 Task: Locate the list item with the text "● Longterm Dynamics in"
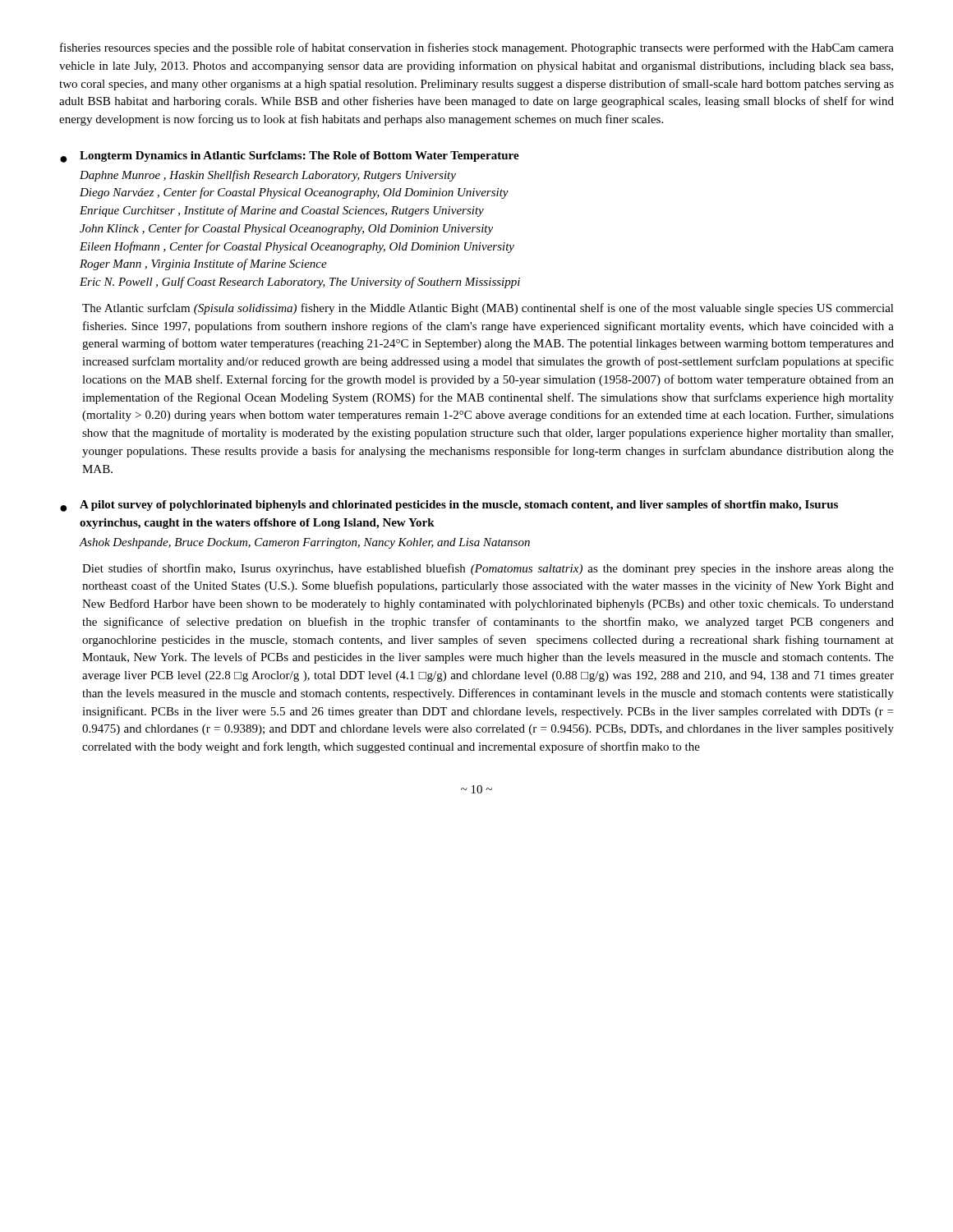pyautogui.click(x=476, y=219)
